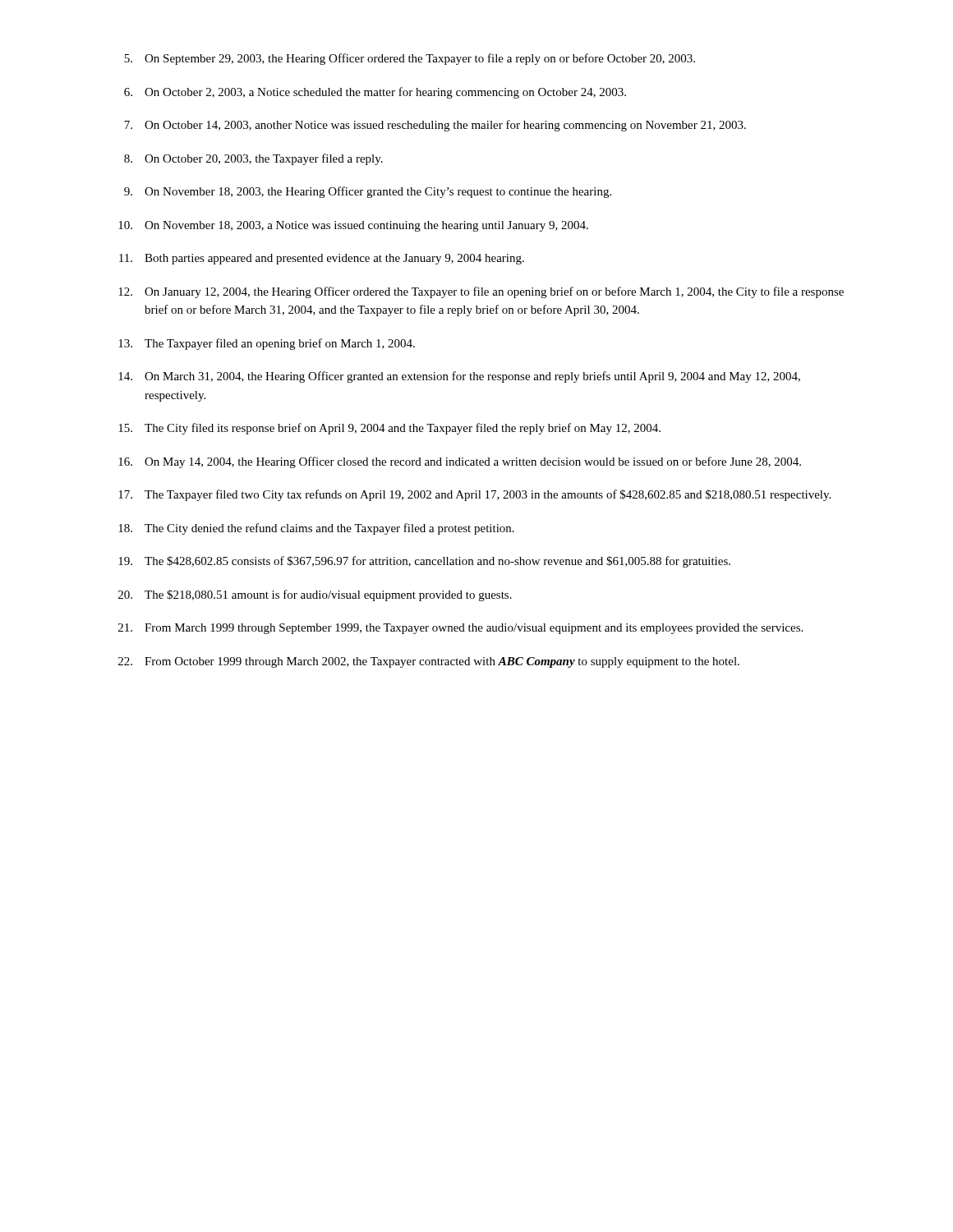Image resolution: width=953 pixels, height=1232 pixels.
Task: Locate the text starting "16. On May 14, 2004, the"
Action: pyautogui.click(x=476, y=461)
